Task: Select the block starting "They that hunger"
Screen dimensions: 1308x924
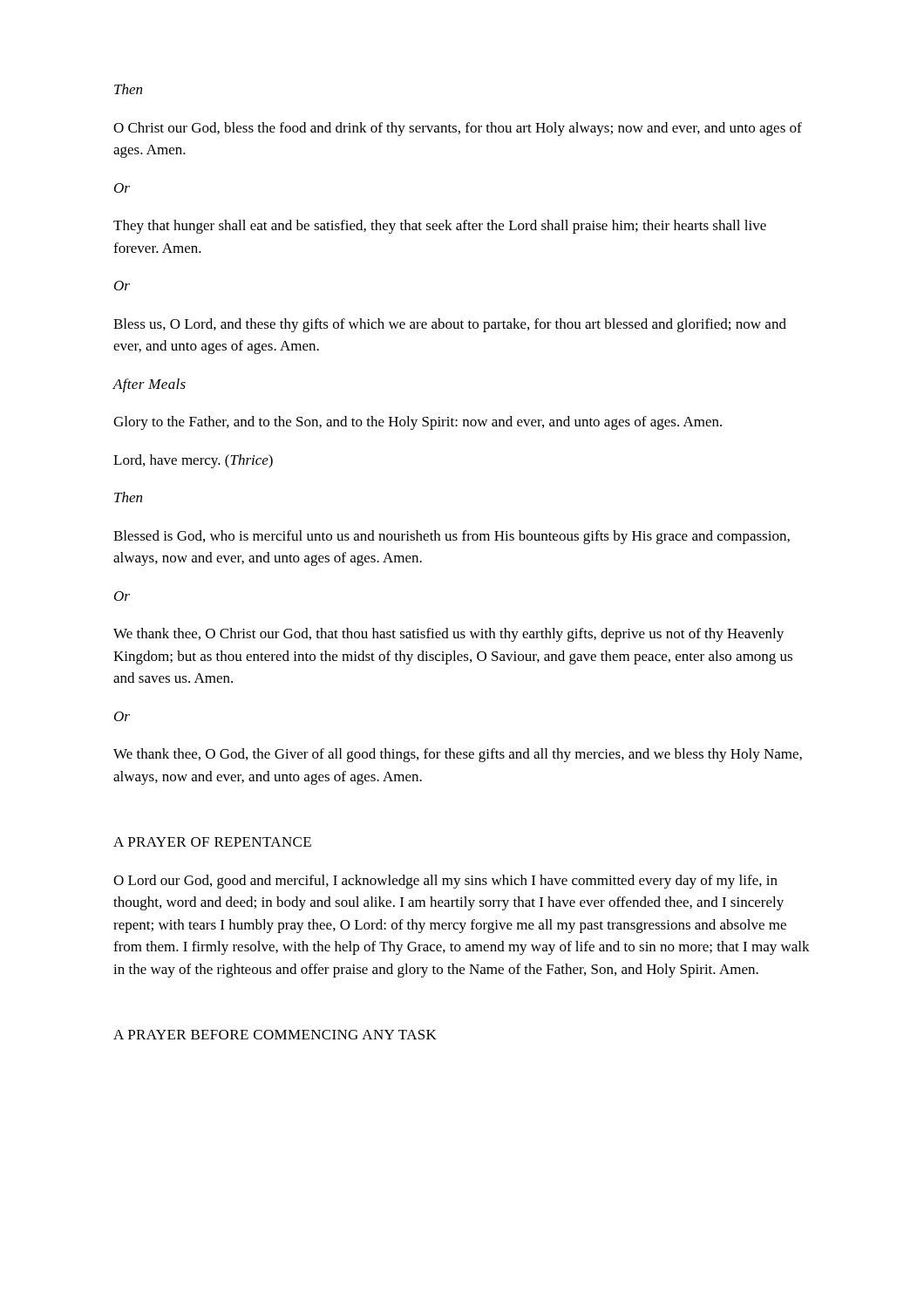Action: (462, 237)
